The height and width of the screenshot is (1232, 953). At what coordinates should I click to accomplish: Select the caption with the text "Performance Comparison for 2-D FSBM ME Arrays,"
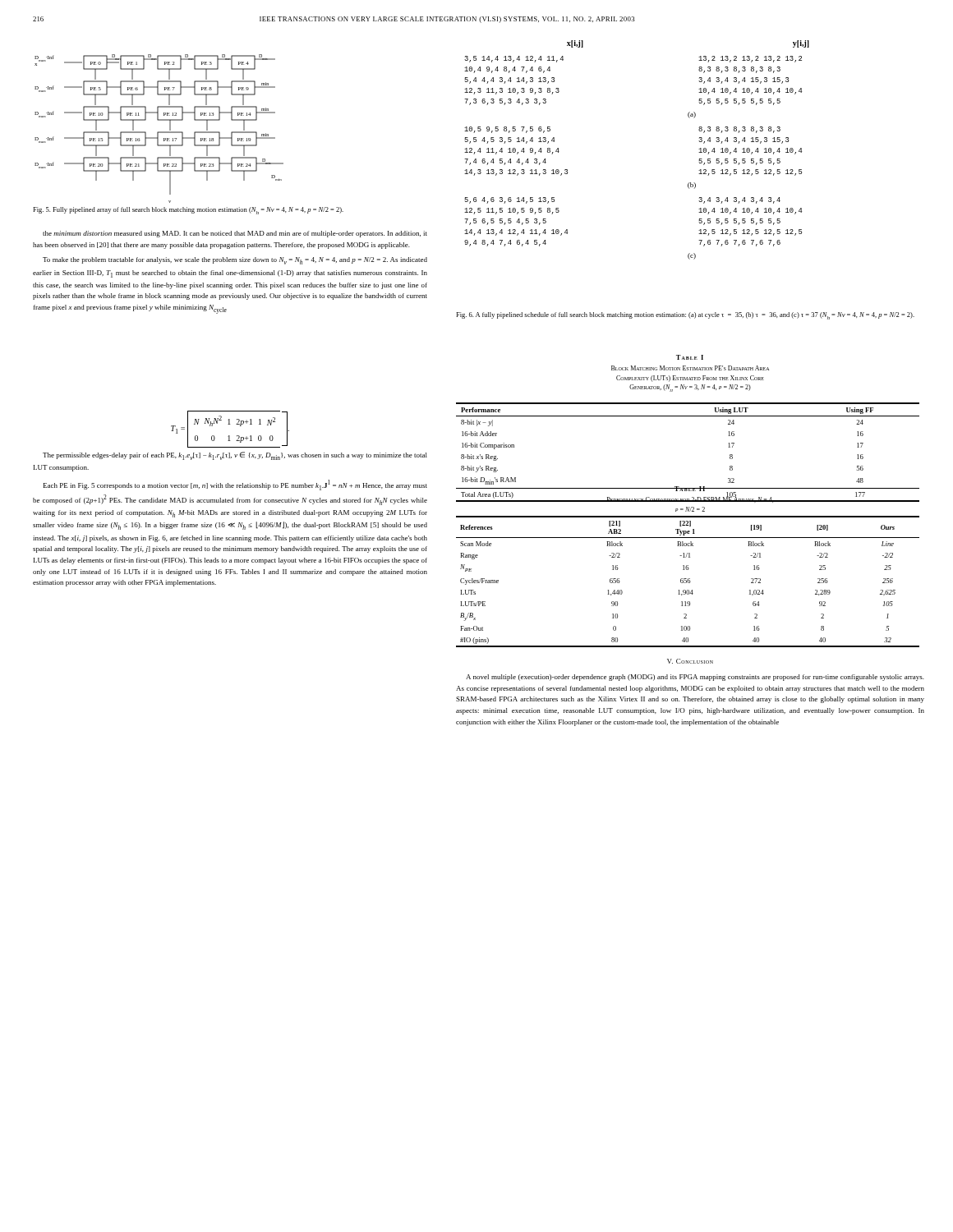[x=690, y=505]
